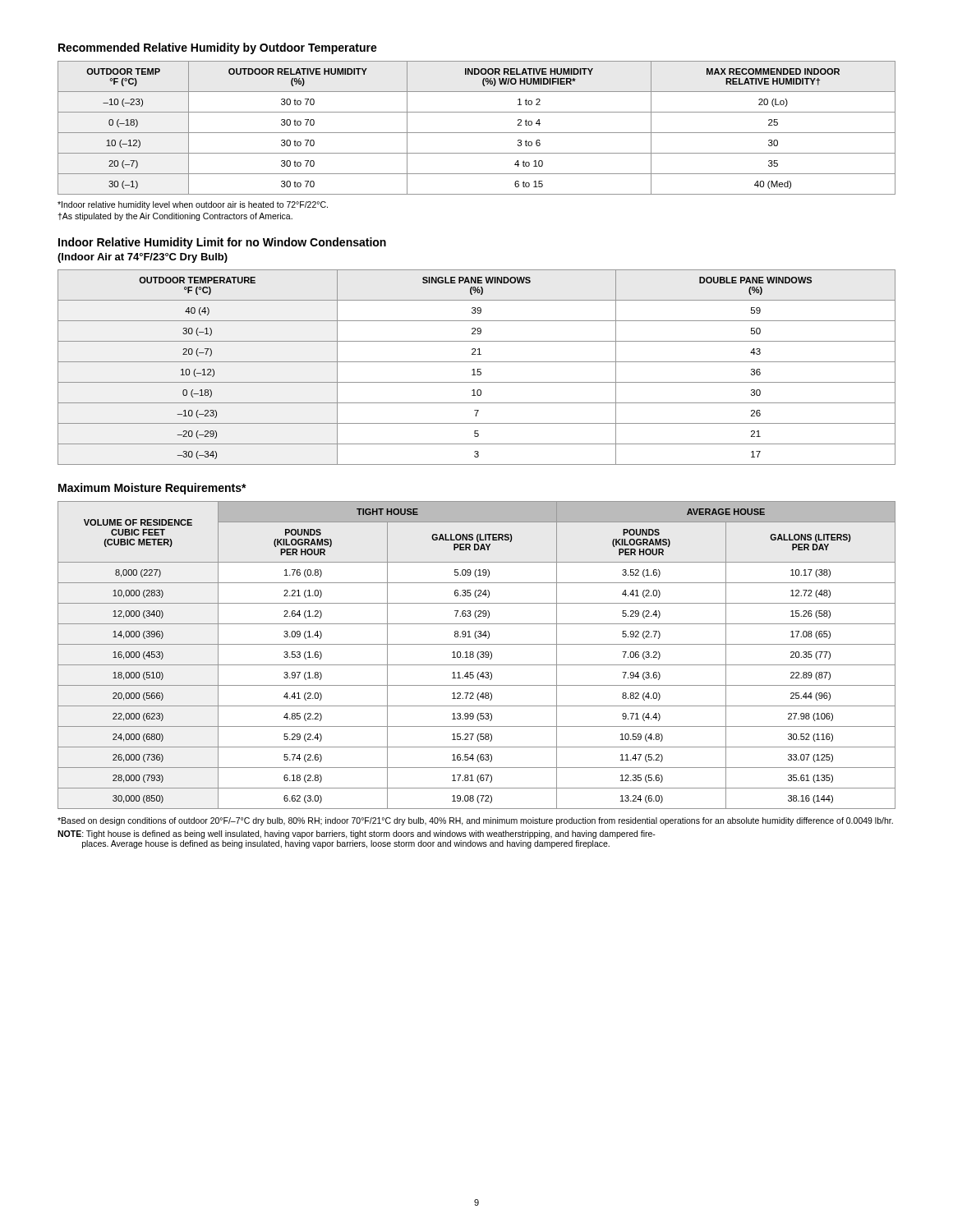Find the table that mentions "9.71 (4.4)"

pos(476,655)
